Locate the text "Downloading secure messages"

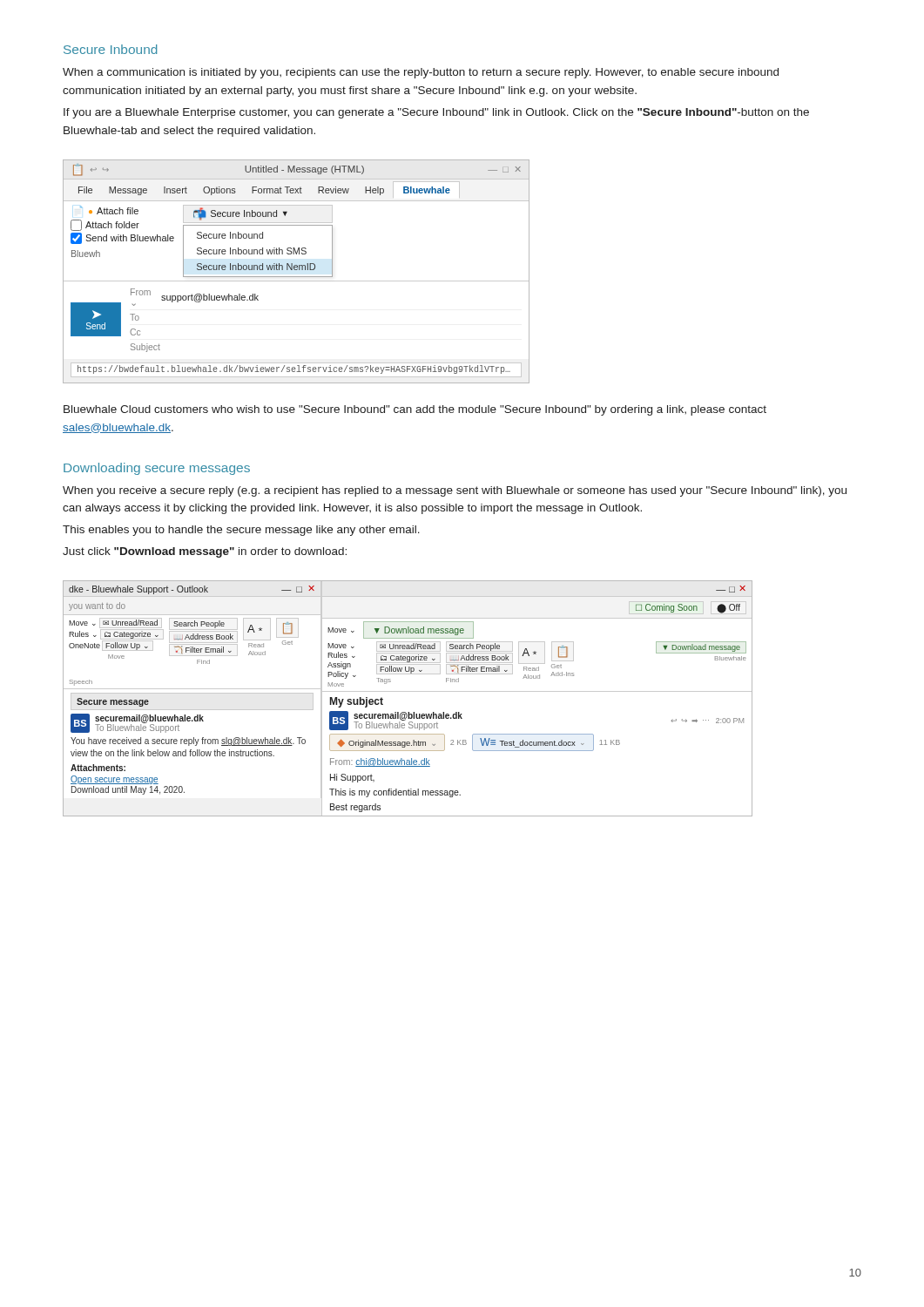click(x=157, y=467)
